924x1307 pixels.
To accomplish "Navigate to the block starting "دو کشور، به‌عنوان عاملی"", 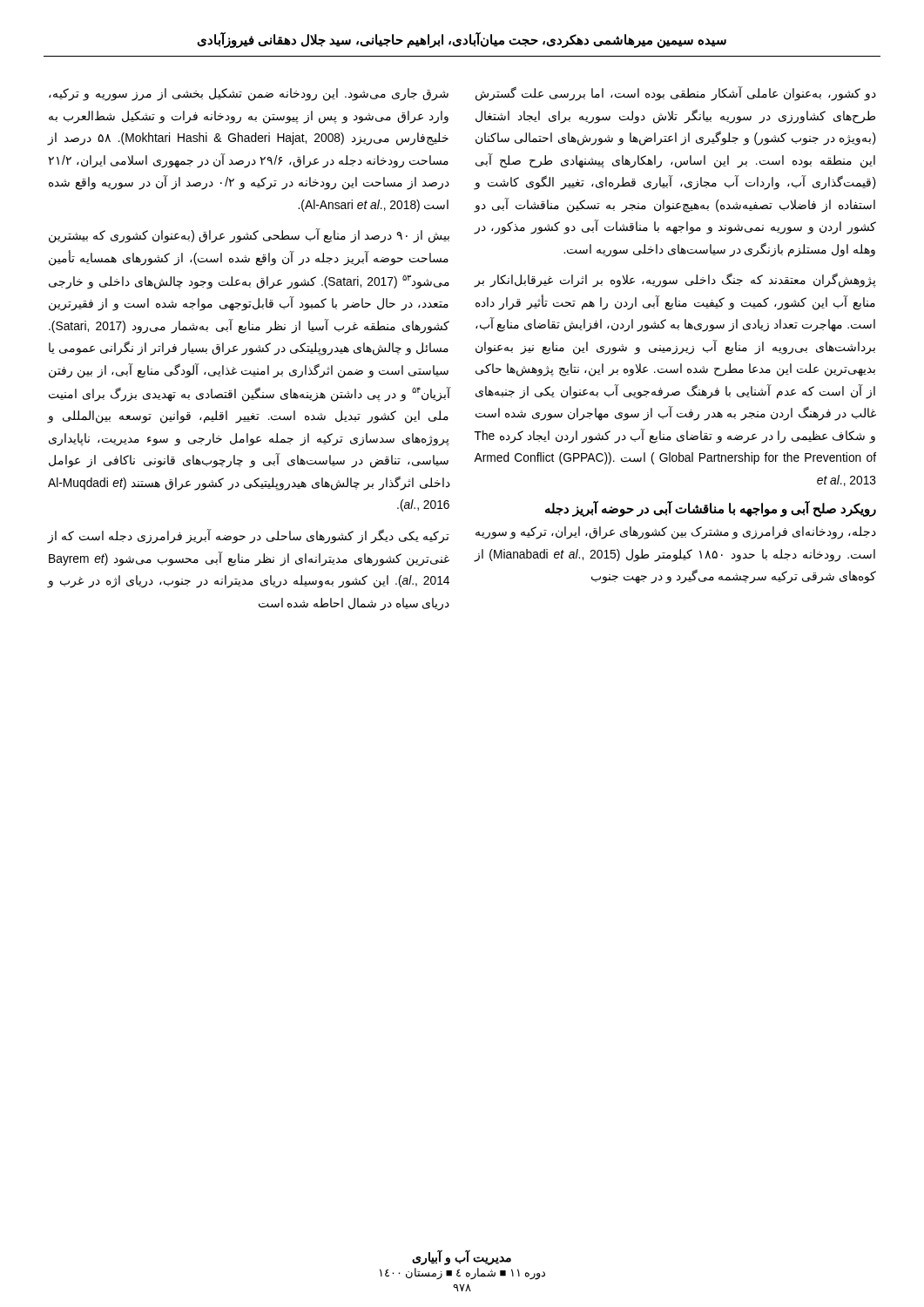I will 675,172.
